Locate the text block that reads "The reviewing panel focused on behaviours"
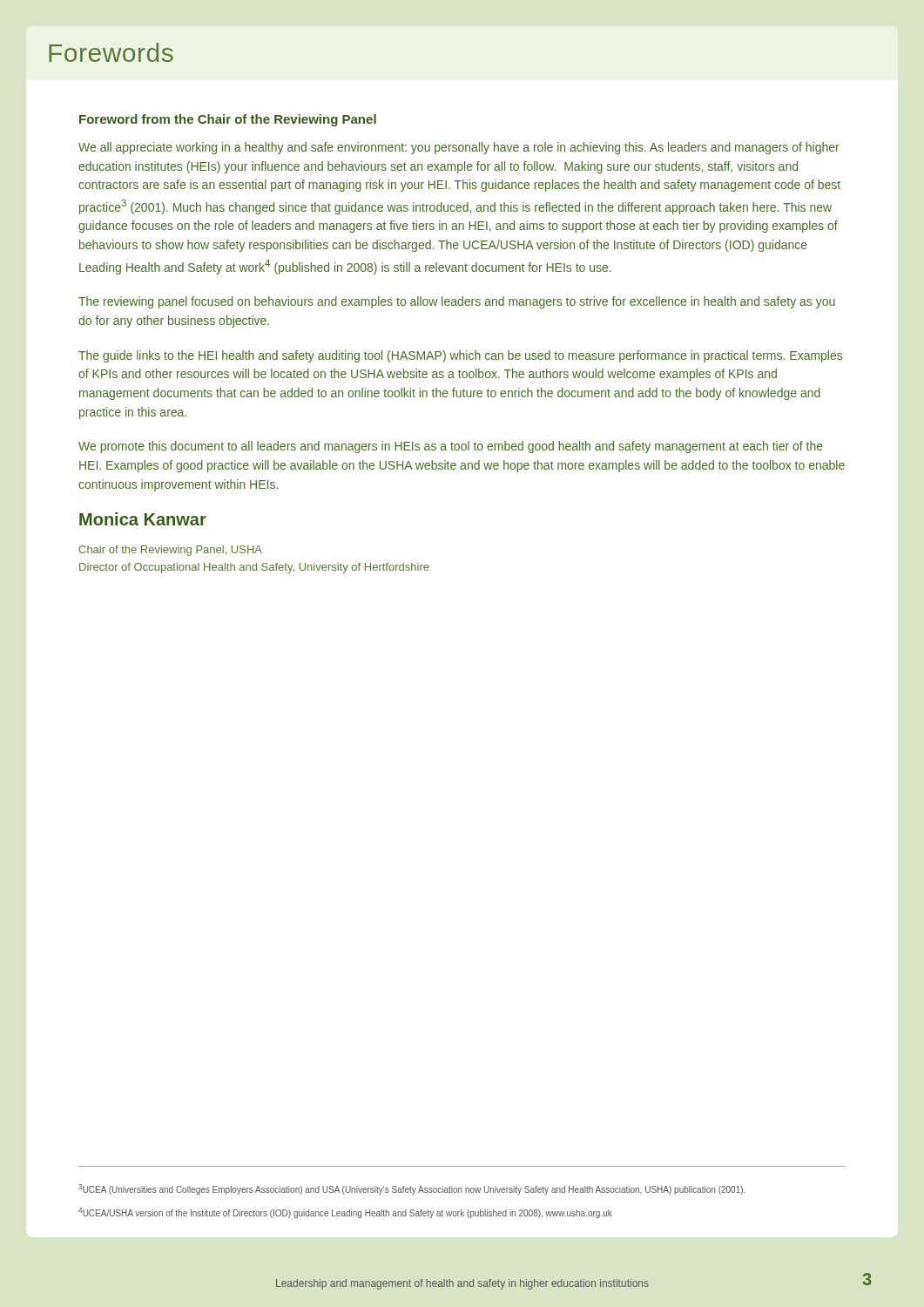This screenshot has width=924, height=1307. click(462, 312)
